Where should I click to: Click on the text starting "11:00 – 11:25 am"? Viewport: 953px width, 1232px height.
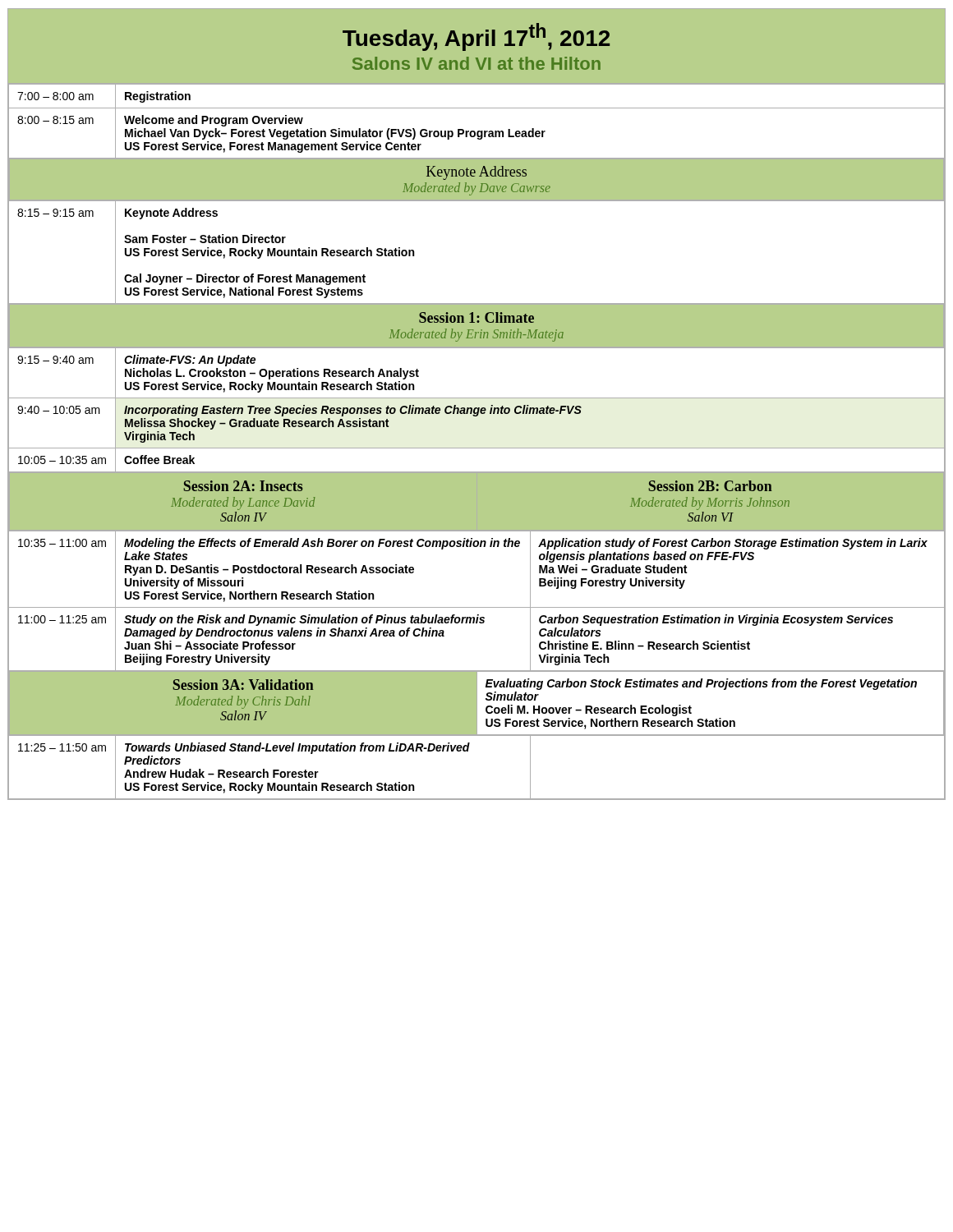62,620
